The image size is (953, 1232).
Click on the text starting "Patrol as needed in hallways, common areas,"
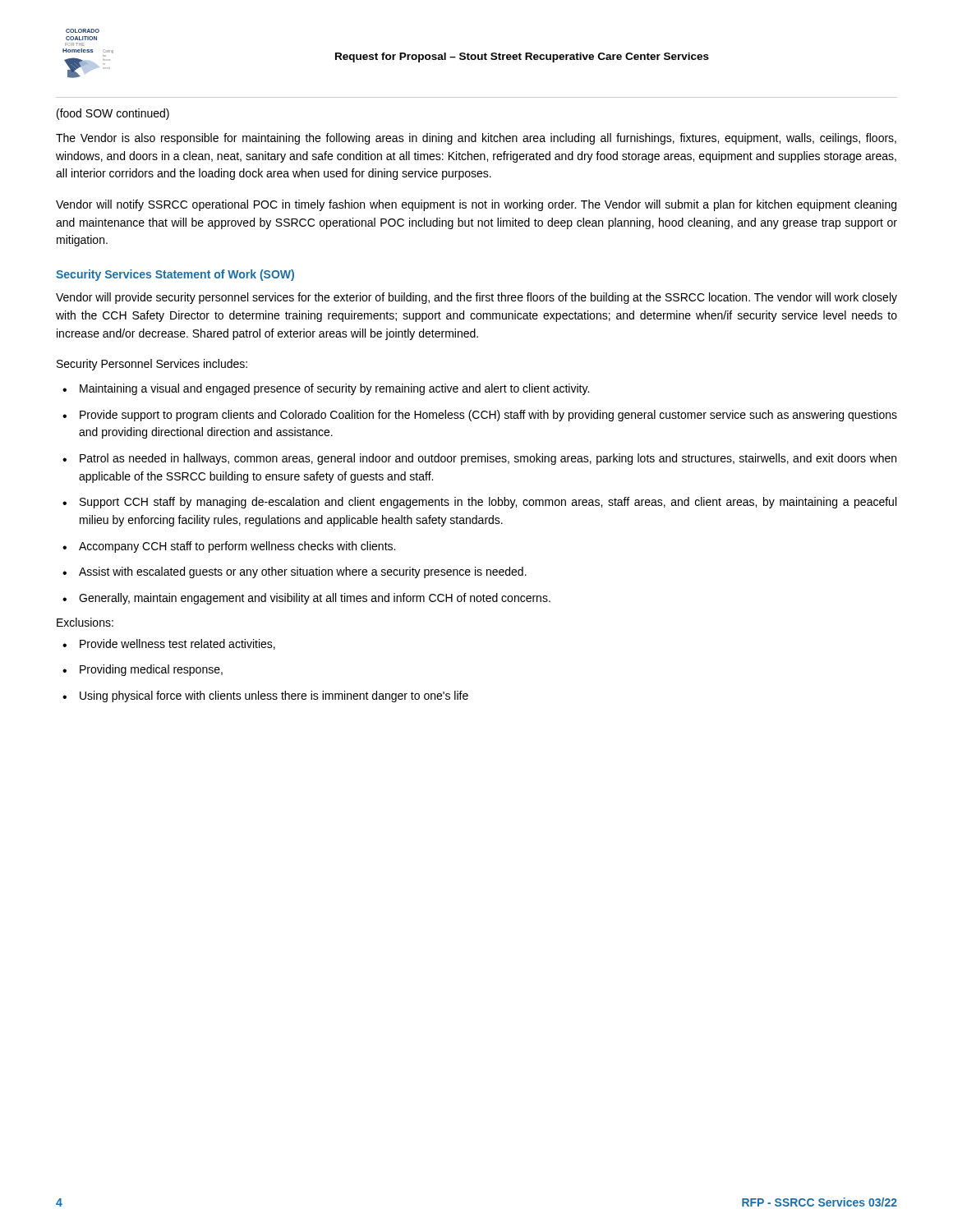pos(488,467)
